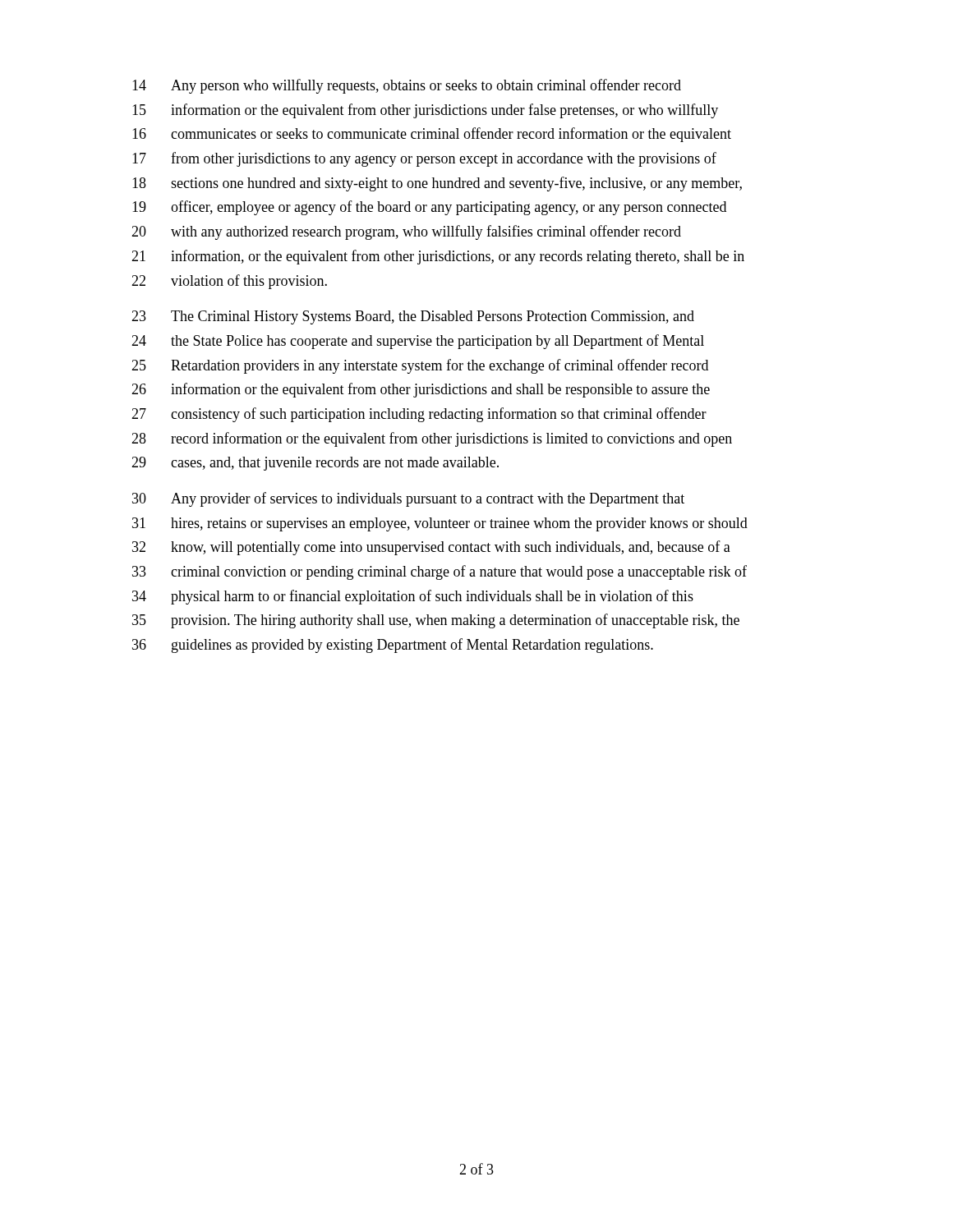
Task: Locate the block of text that opens with "25Retardation providers in any"
Action: [476, 366]
